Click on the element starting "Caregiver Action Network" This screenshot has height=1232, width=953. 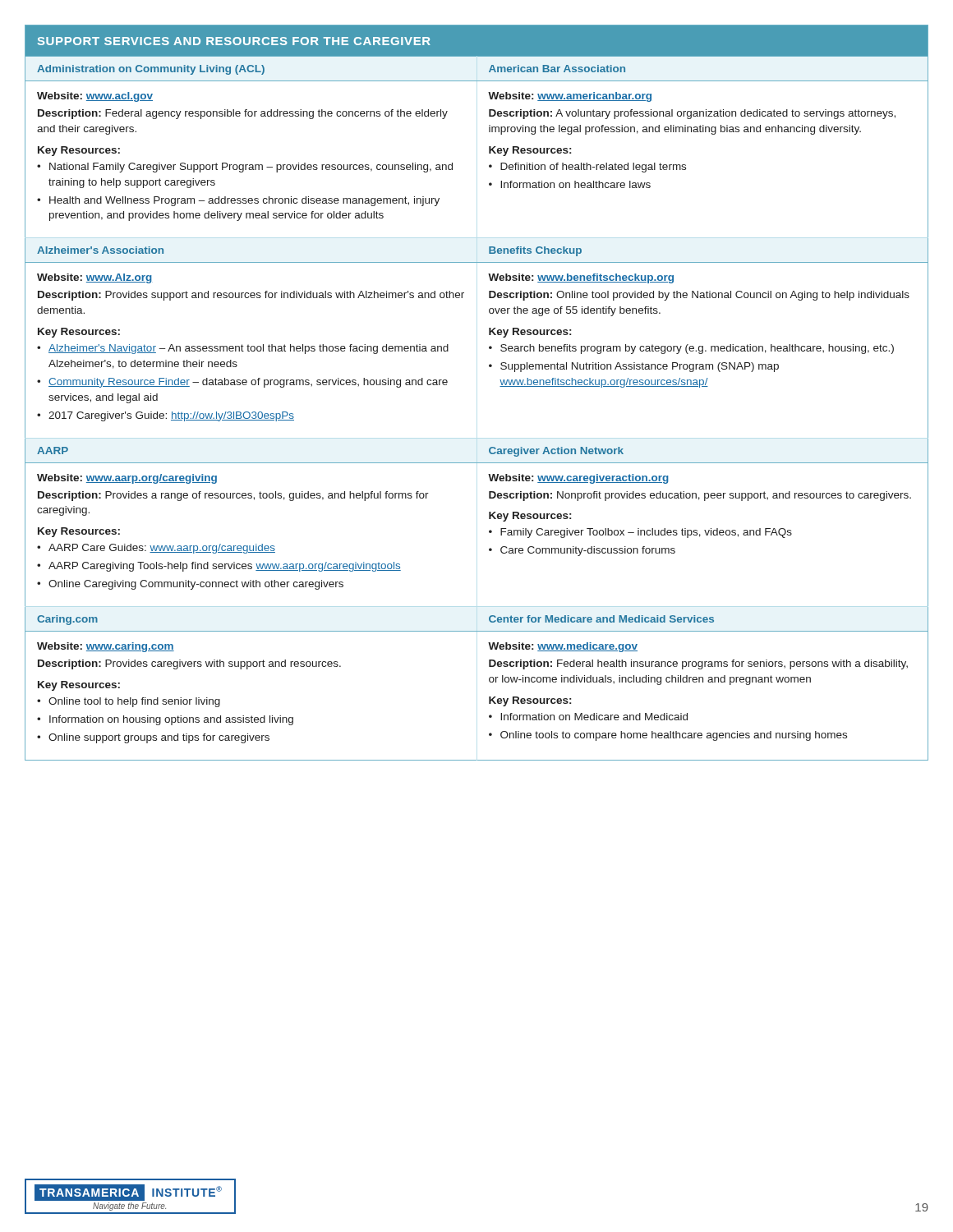[x=556, y=450]
